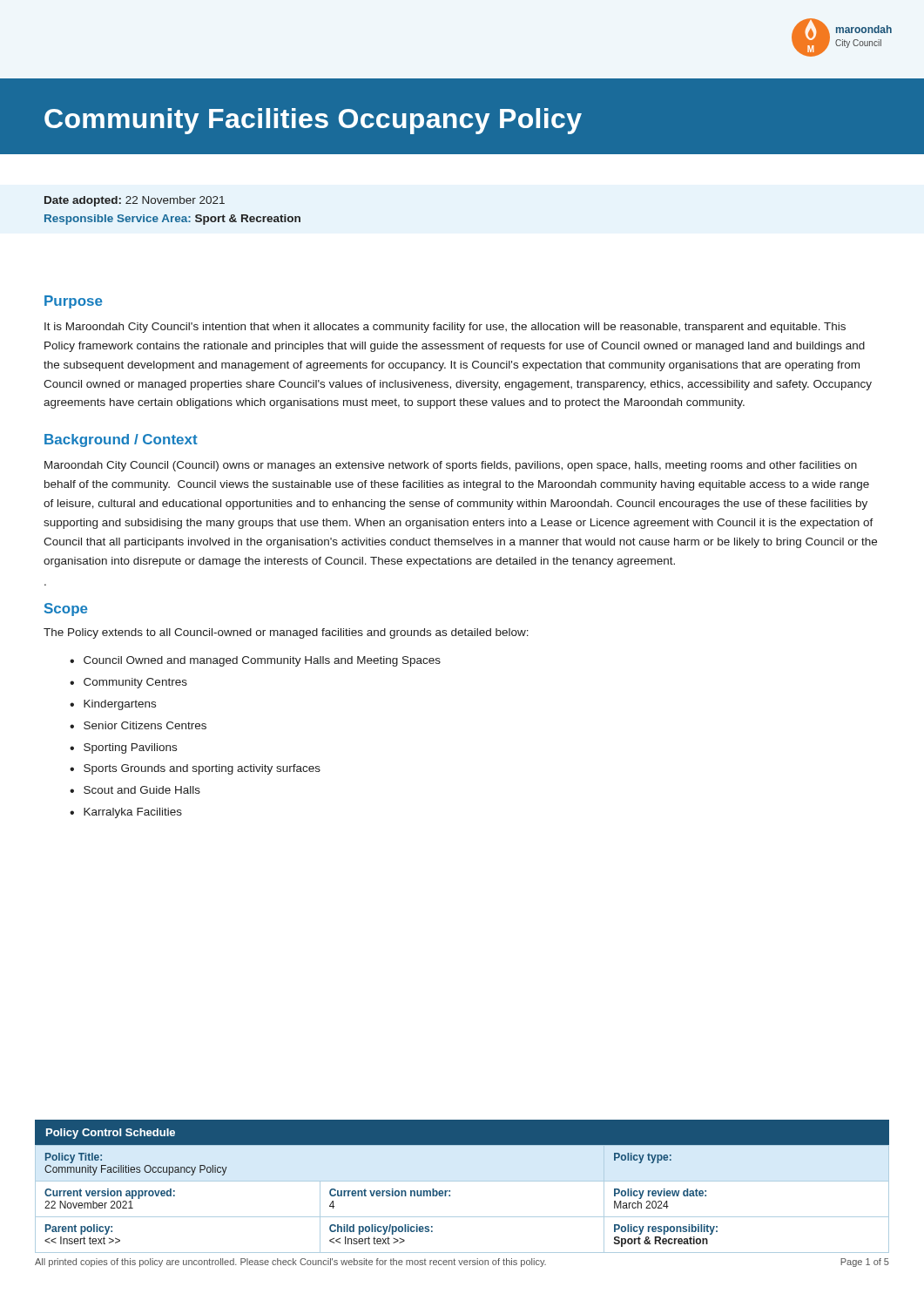Click on the region starting "Community Facilities Occupancy Policy"
Image resolution: width=924 pixels, height=1307 pixels.
click(x=462, y=119)
